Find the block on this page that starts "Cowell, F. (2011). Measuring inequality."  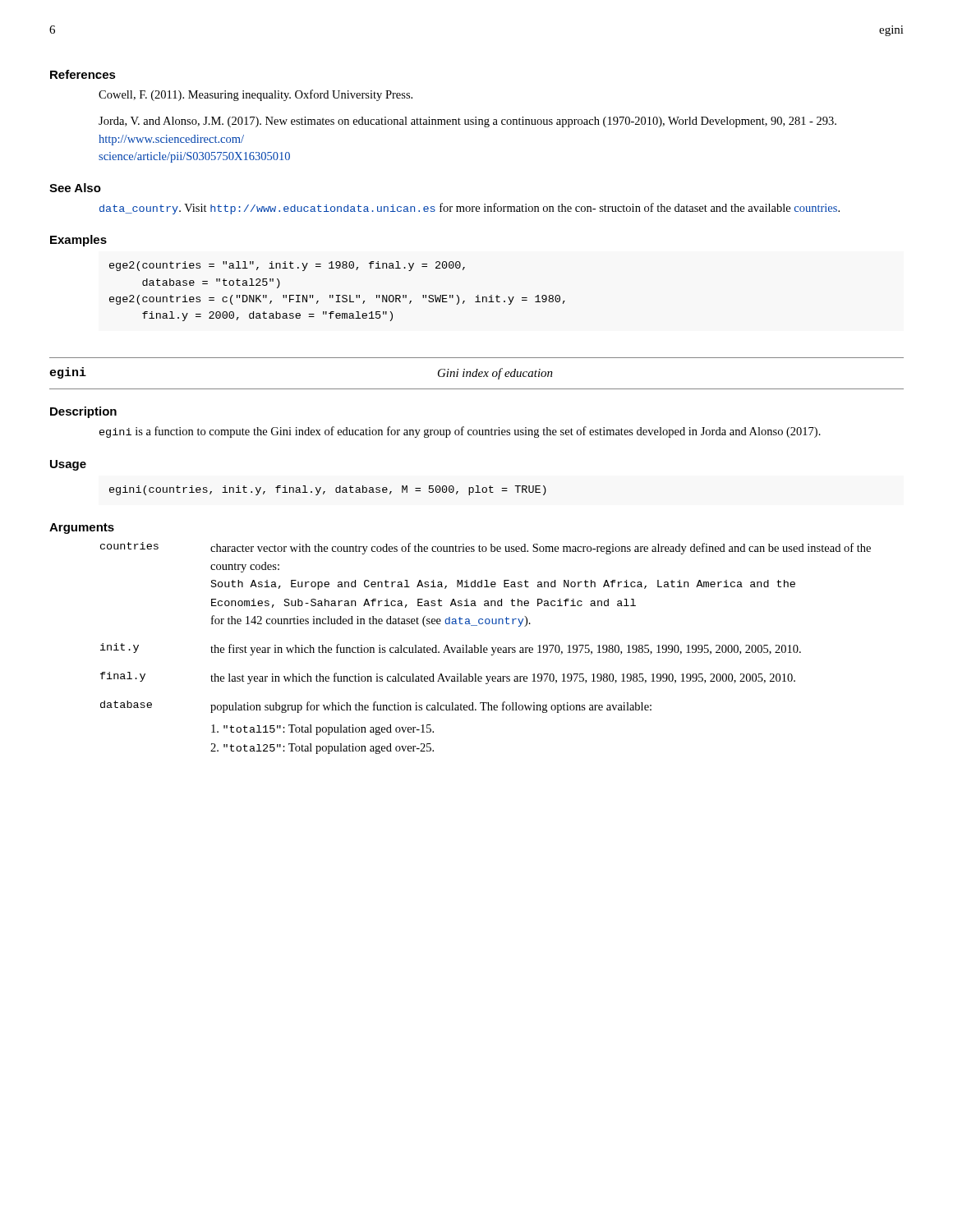[x=256, y=94]
